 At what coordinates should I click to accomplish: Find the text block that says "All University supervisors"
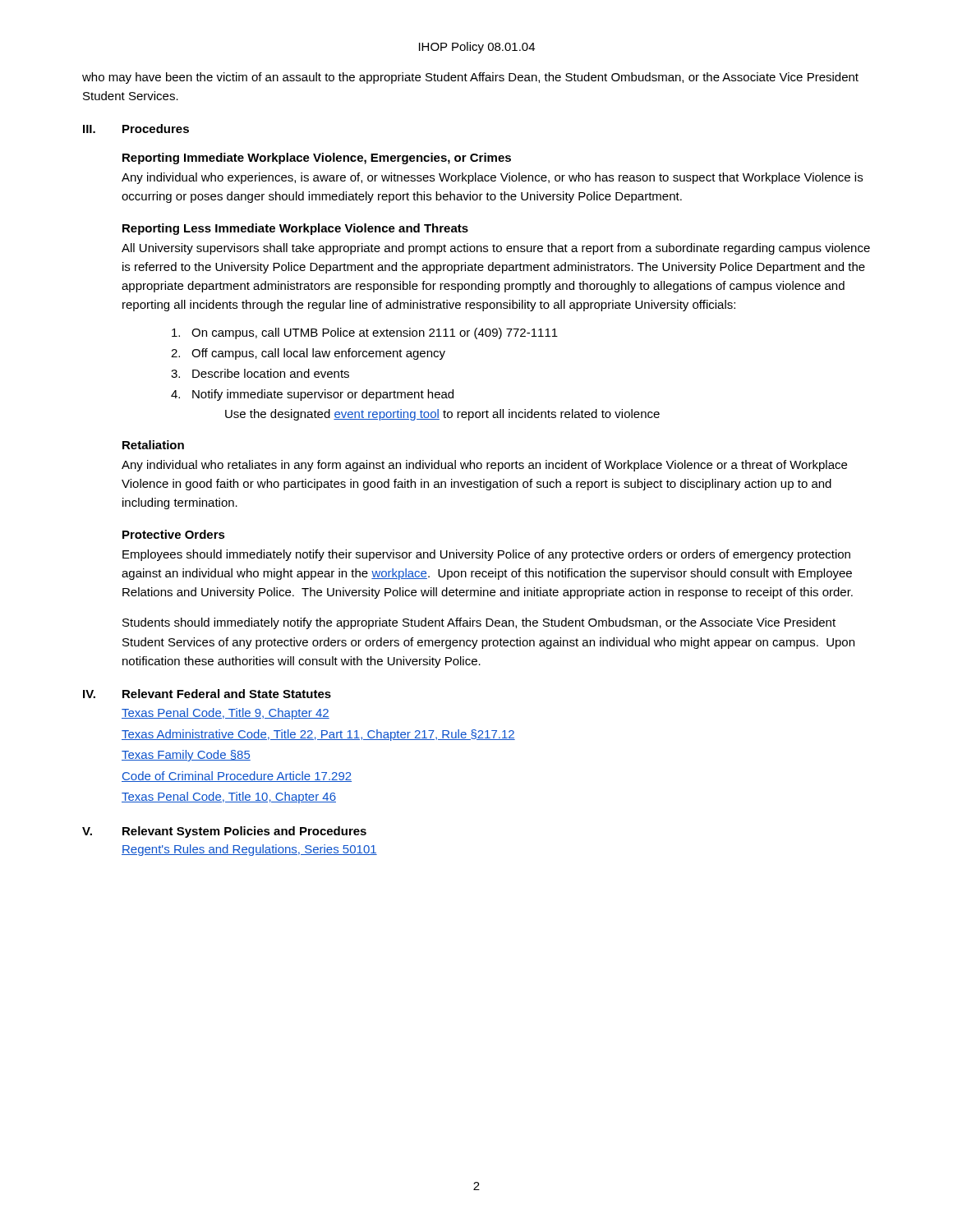point(496,276)
